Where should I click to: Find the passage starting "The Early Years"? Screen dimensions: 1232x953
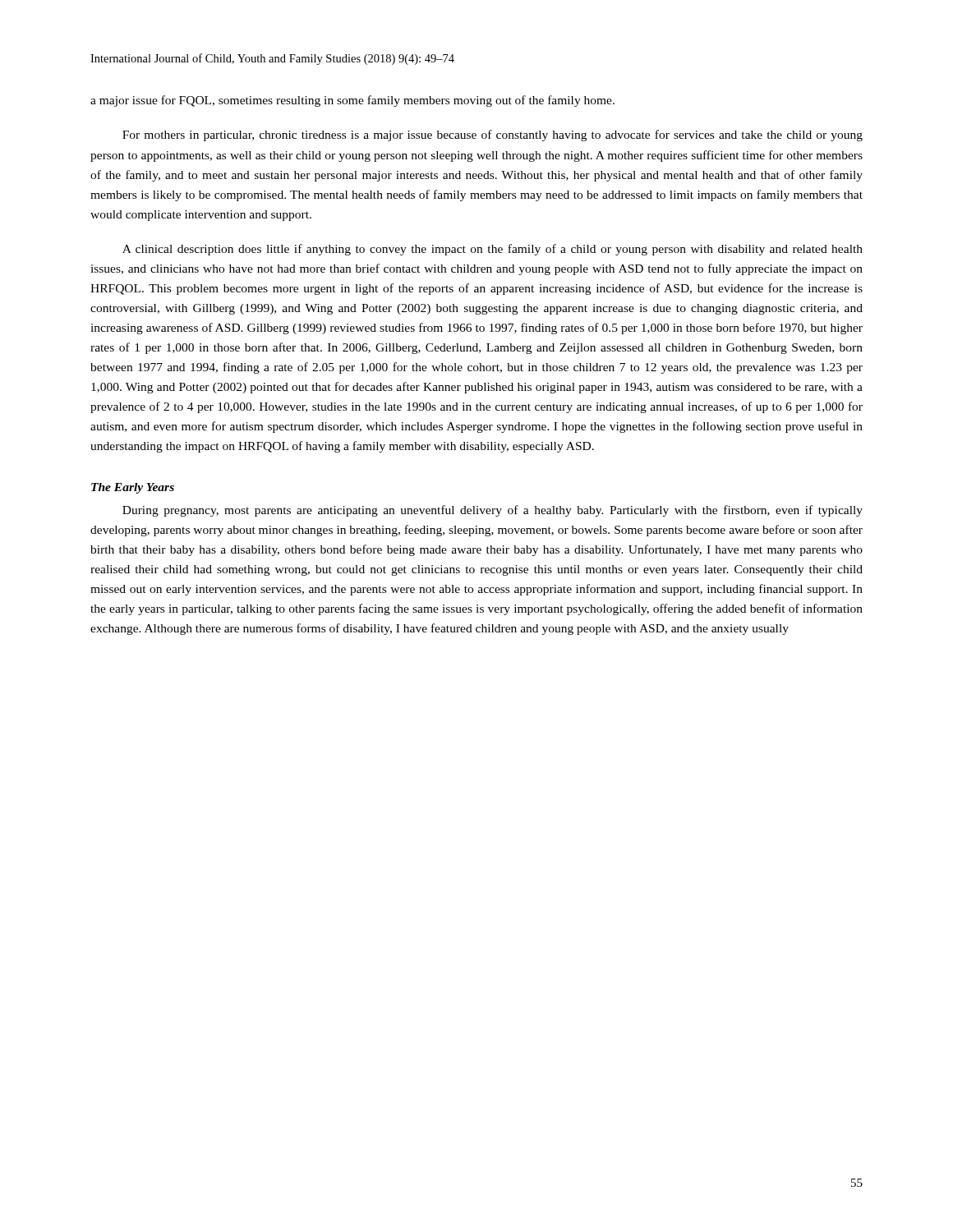132,486
